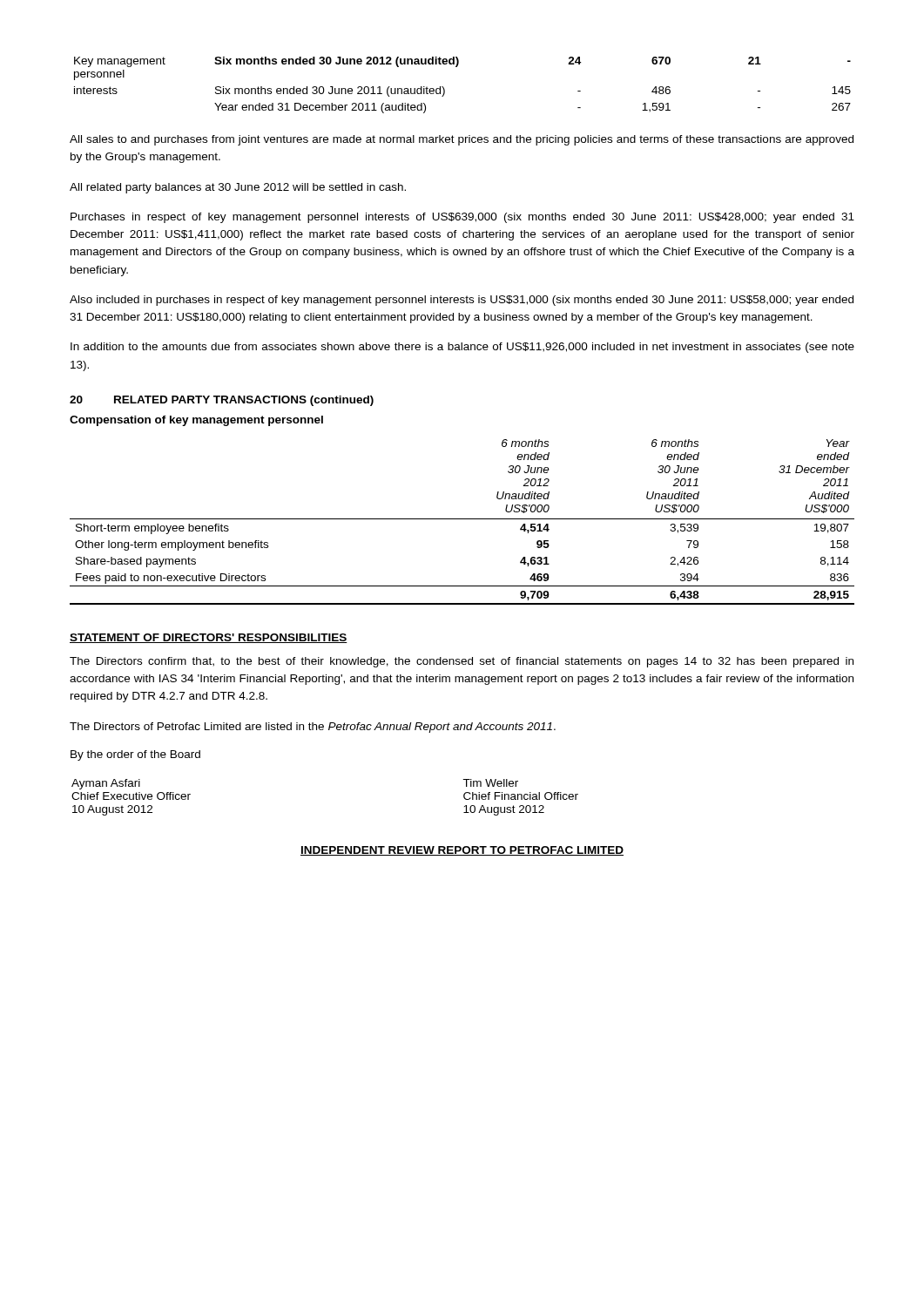Find the text block with the text "Ayman Asfari Chief Executive Officer 10"

pyautogui.click(x=462, y=796)
